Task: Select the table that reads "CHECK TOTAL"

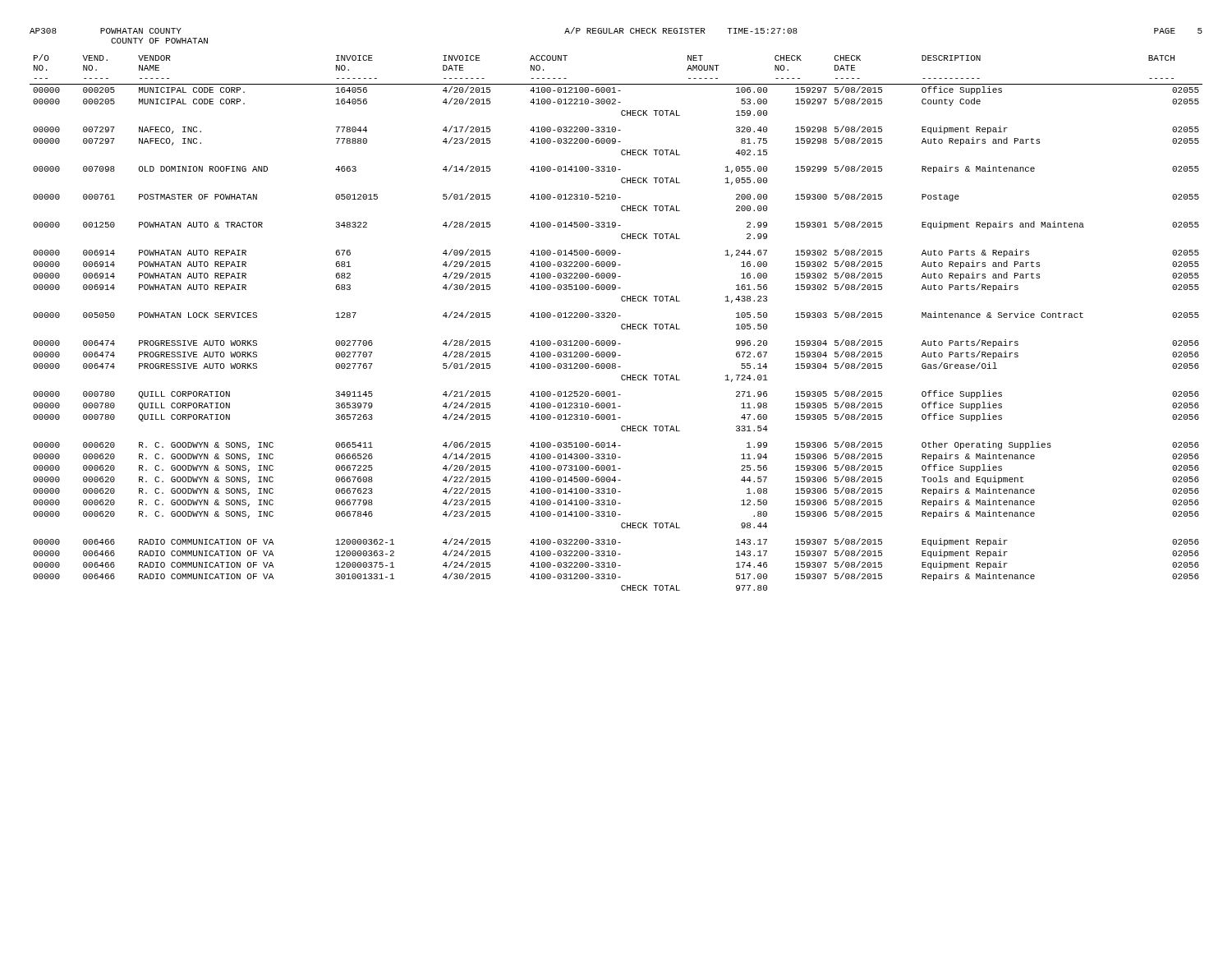Action: [x=616, y=323]
